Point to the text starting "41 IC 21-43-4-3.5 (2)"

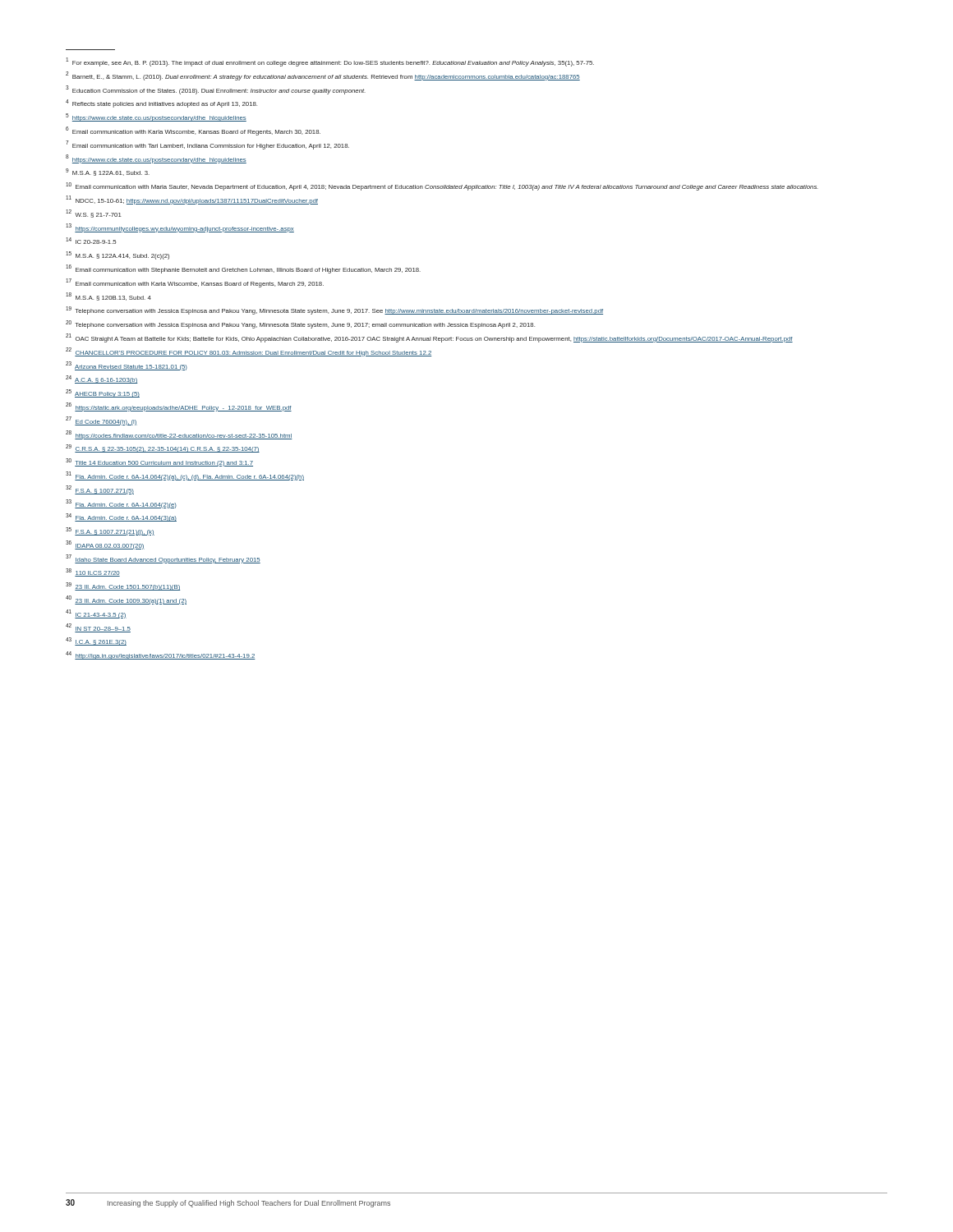pos(96,614)
